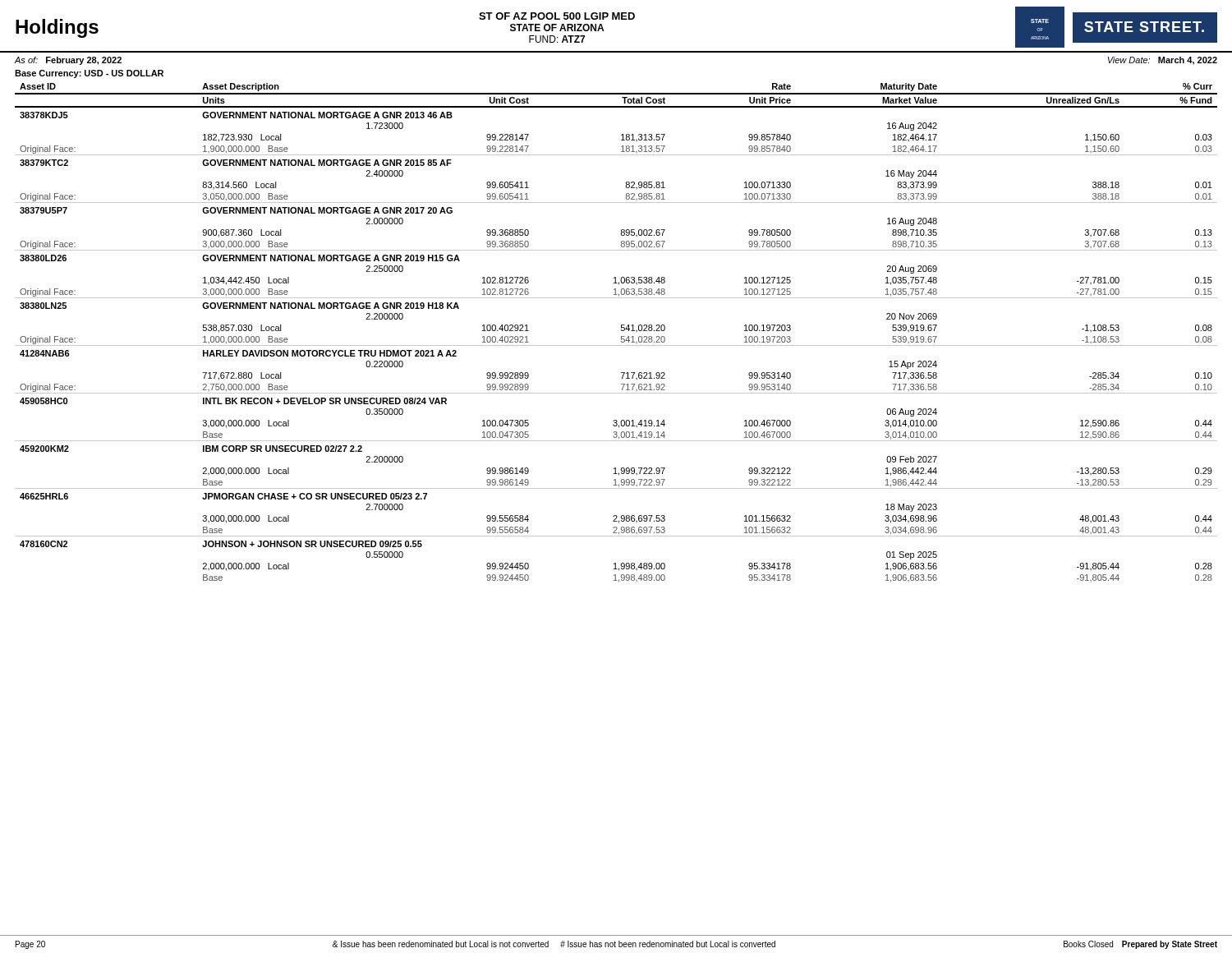
Task: Locate a table
Action: tap(616, 332)
